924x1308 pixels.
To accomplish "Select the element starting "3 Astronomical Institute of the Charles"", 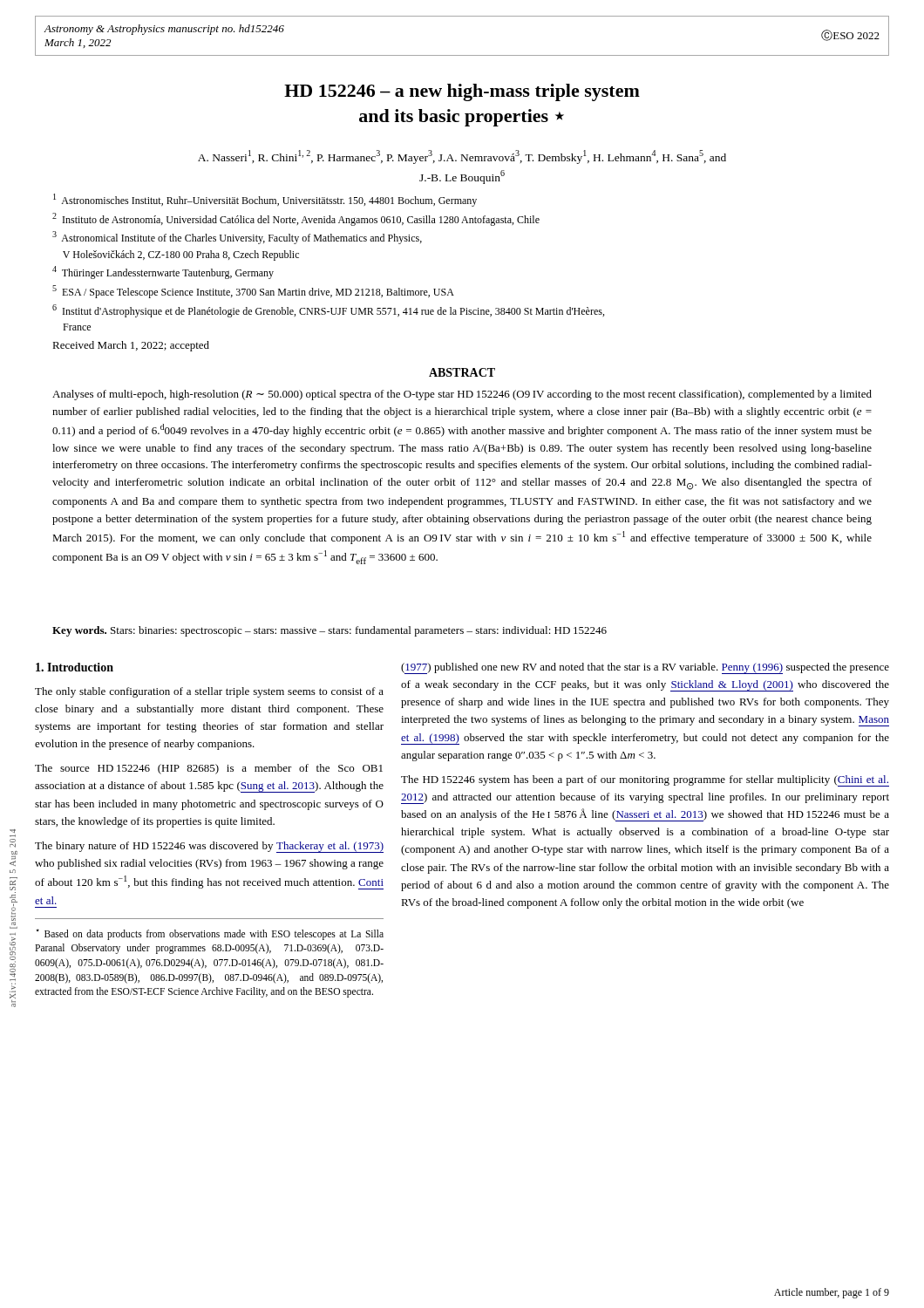I will [237, 245].
